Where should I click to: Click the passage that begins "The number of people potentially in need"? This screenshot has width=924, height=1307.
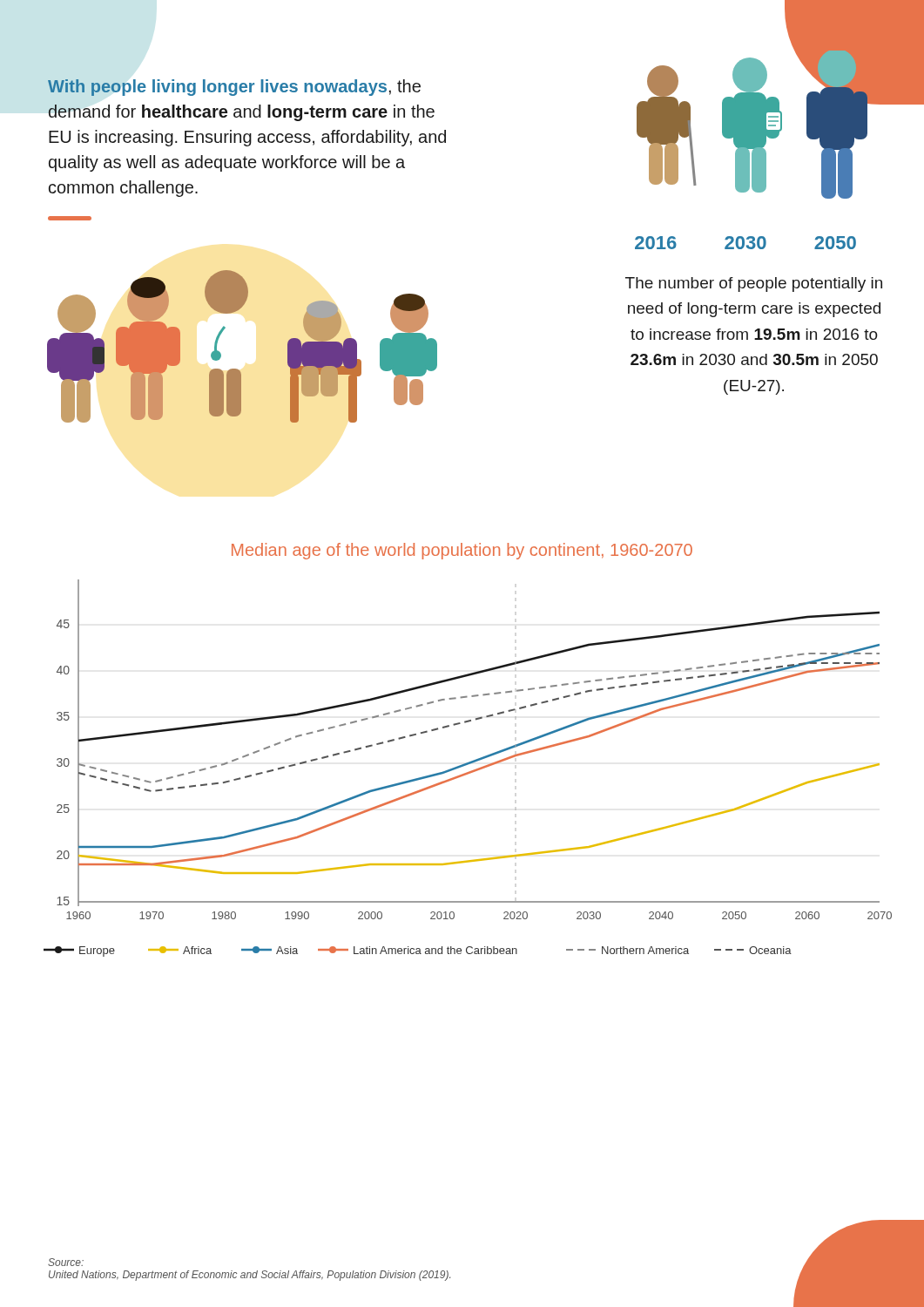point(754,334)
